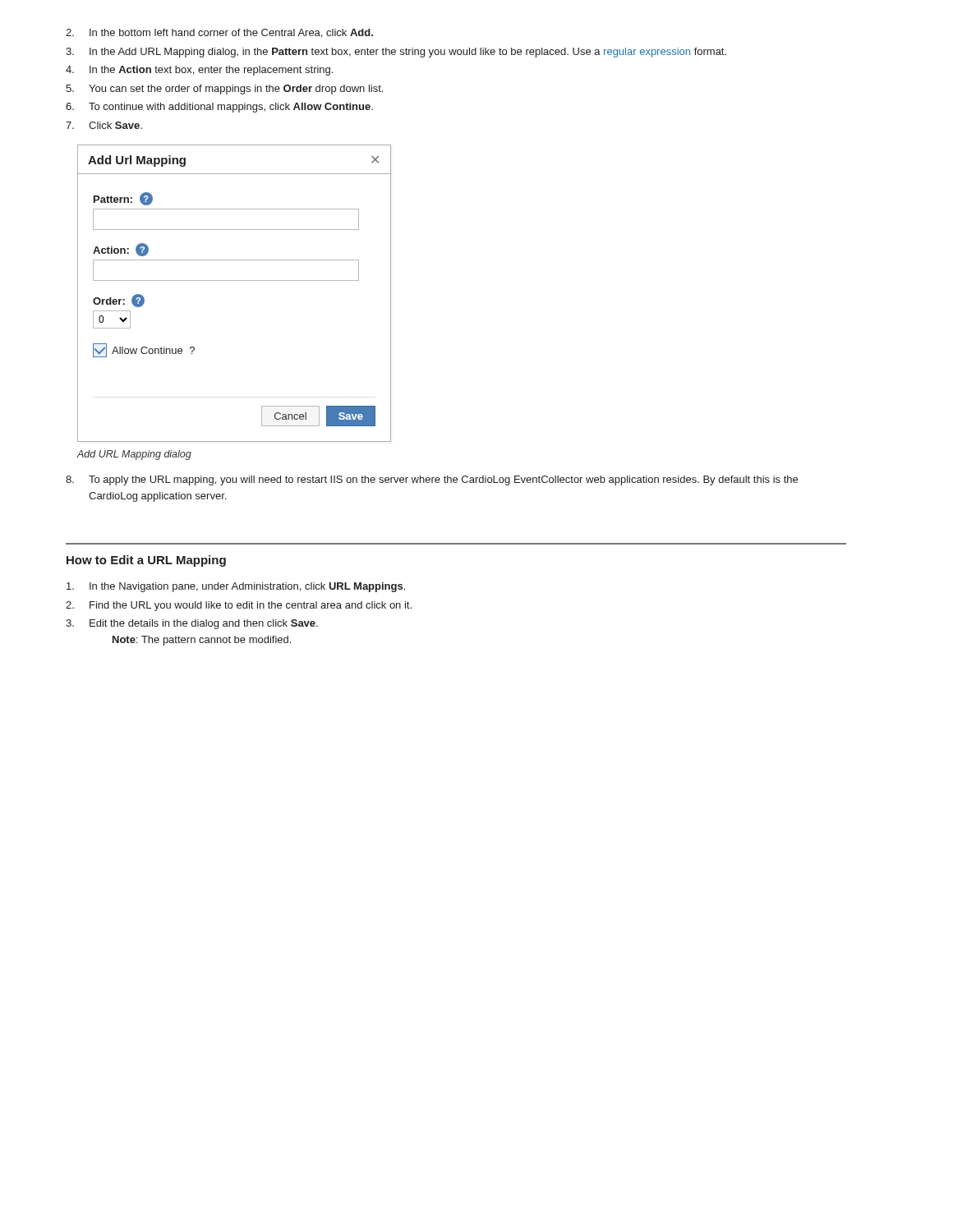Point to the passage starting "How to Edit a URL"

[x=146, y=560]
